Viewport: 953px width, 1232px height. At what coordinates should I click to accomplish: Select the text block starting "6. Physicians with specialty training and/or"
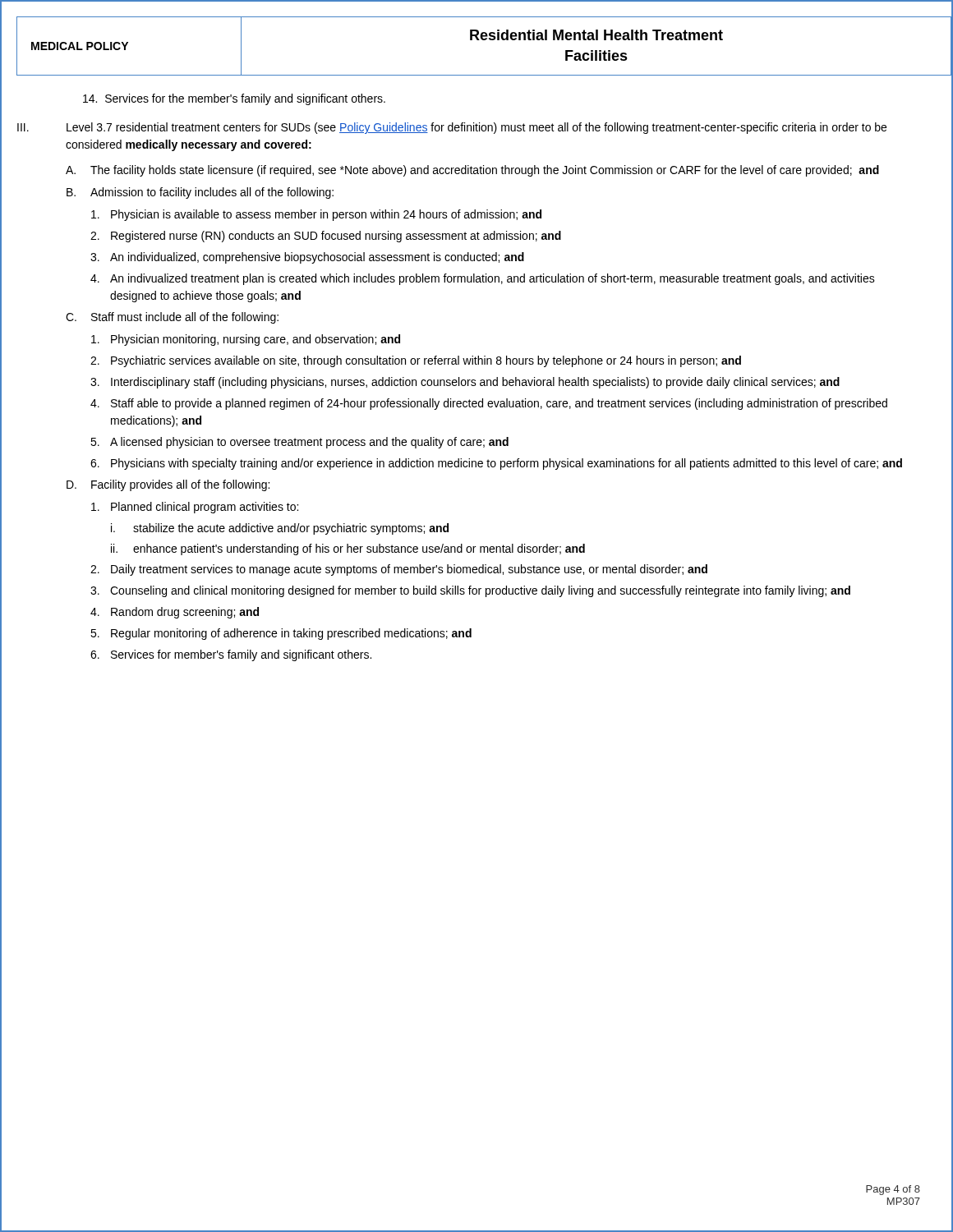click(497, 464)
